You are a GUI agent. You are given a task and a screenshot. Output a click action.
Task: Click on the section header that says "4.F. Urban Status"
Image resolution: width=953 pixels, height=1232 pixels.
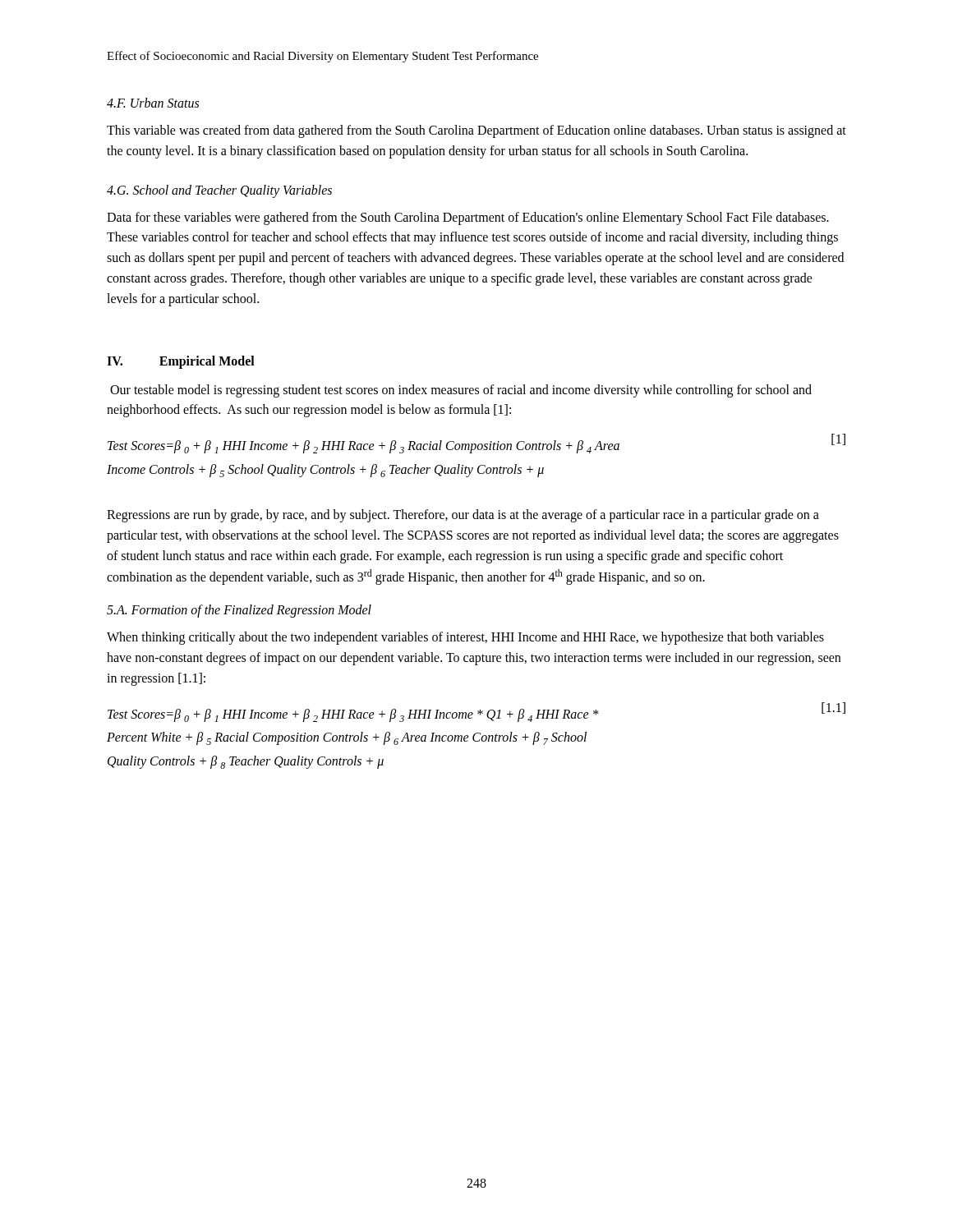153,103
